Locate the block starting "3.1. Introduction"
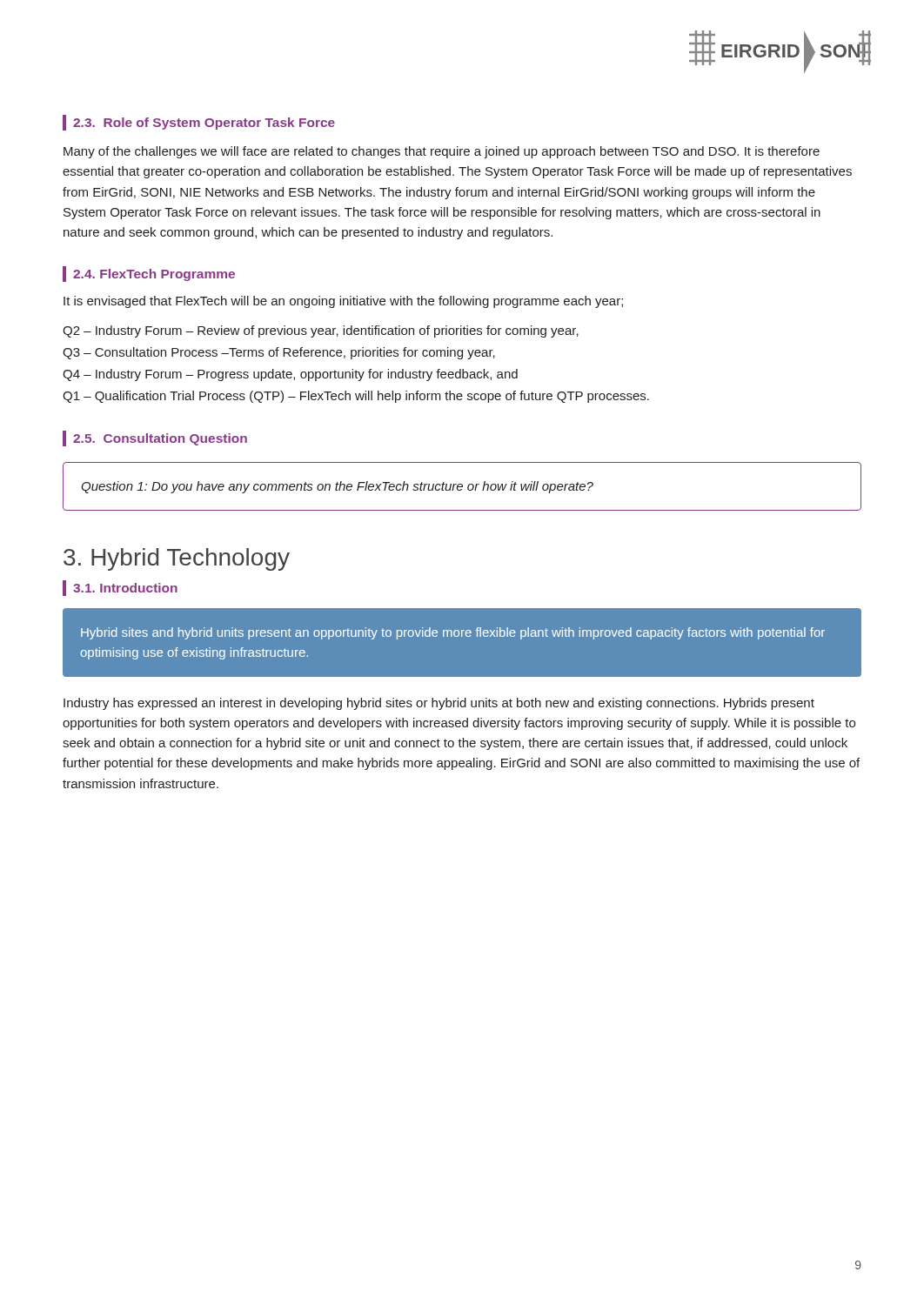 pos(126,588)
